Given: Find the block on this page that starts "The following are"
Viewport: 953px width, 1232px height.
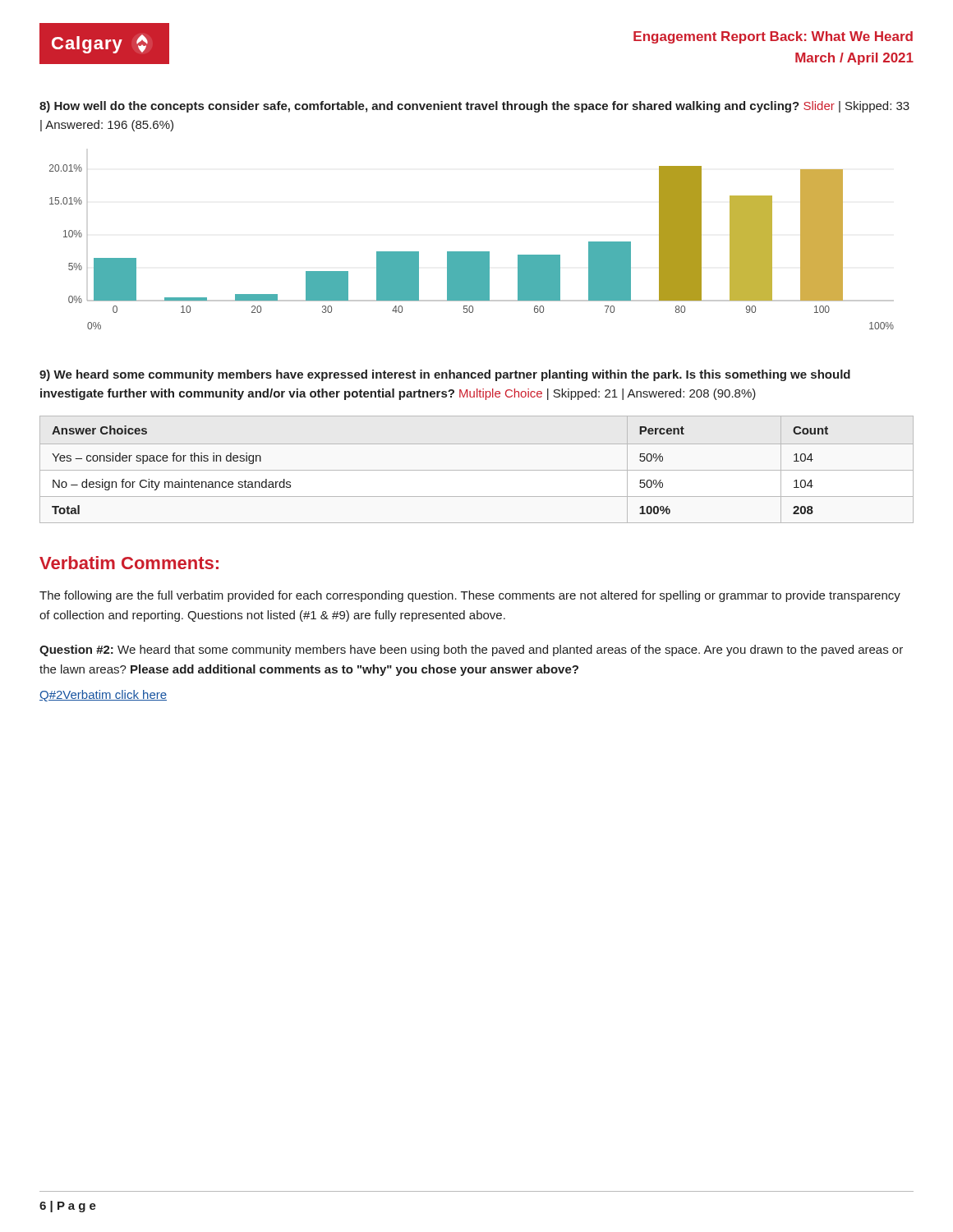Looking at the screenshot, I should click(x=470, y=605).
